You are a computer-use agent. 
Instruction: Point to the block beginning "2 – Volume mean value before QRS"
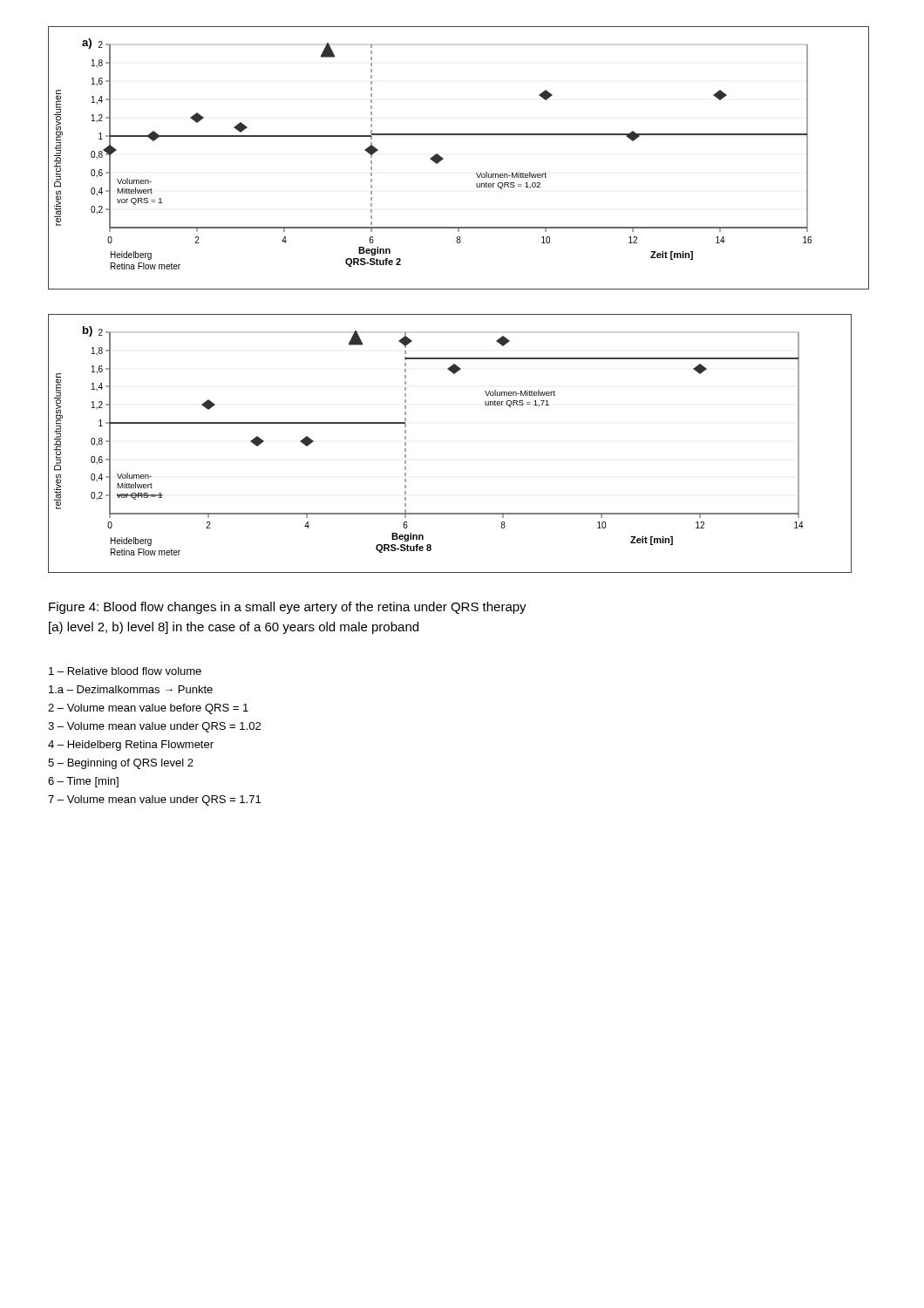[x=148, y=708]
